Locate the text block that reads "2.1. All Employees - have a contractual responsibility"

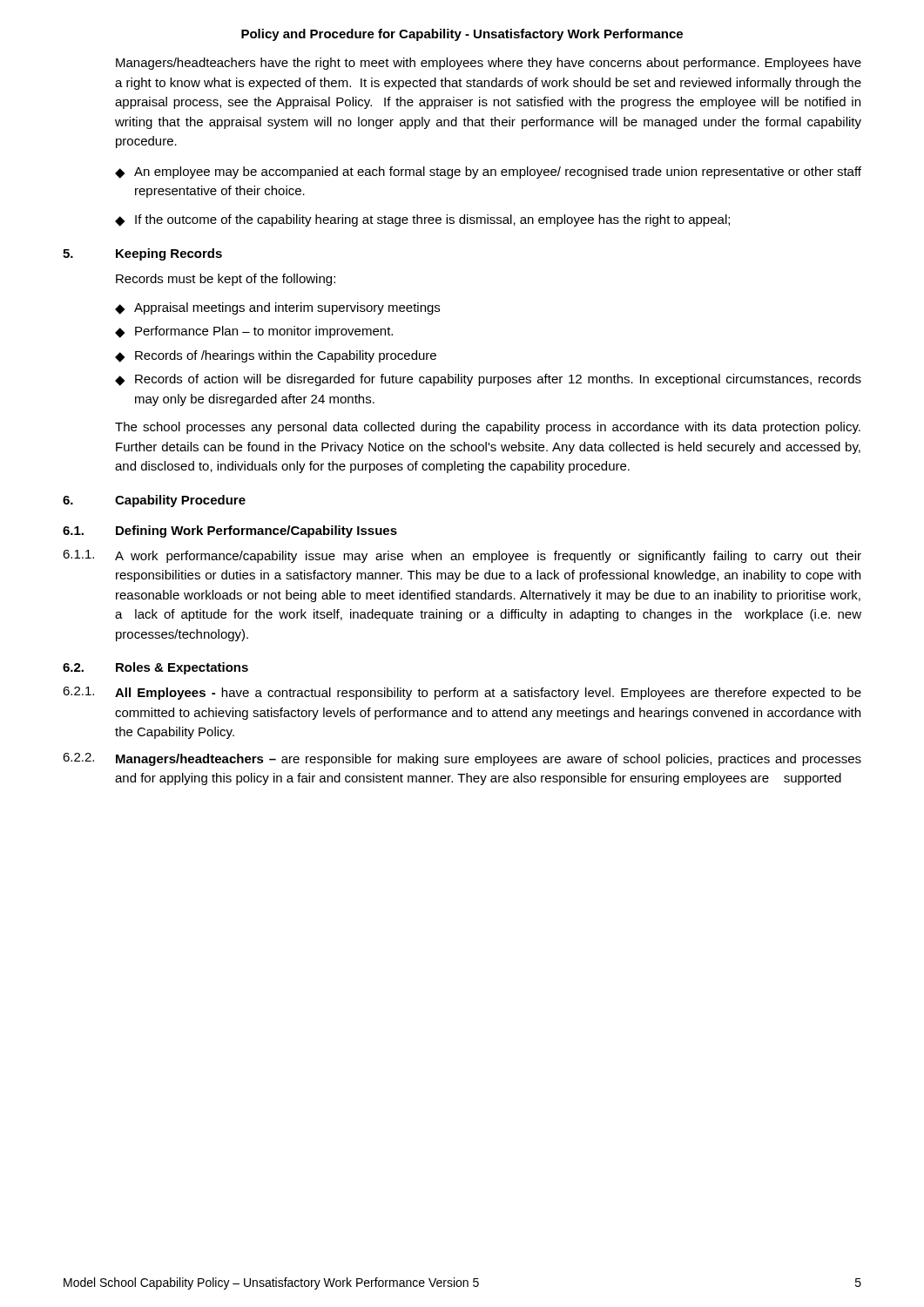(x=462, y=713)
